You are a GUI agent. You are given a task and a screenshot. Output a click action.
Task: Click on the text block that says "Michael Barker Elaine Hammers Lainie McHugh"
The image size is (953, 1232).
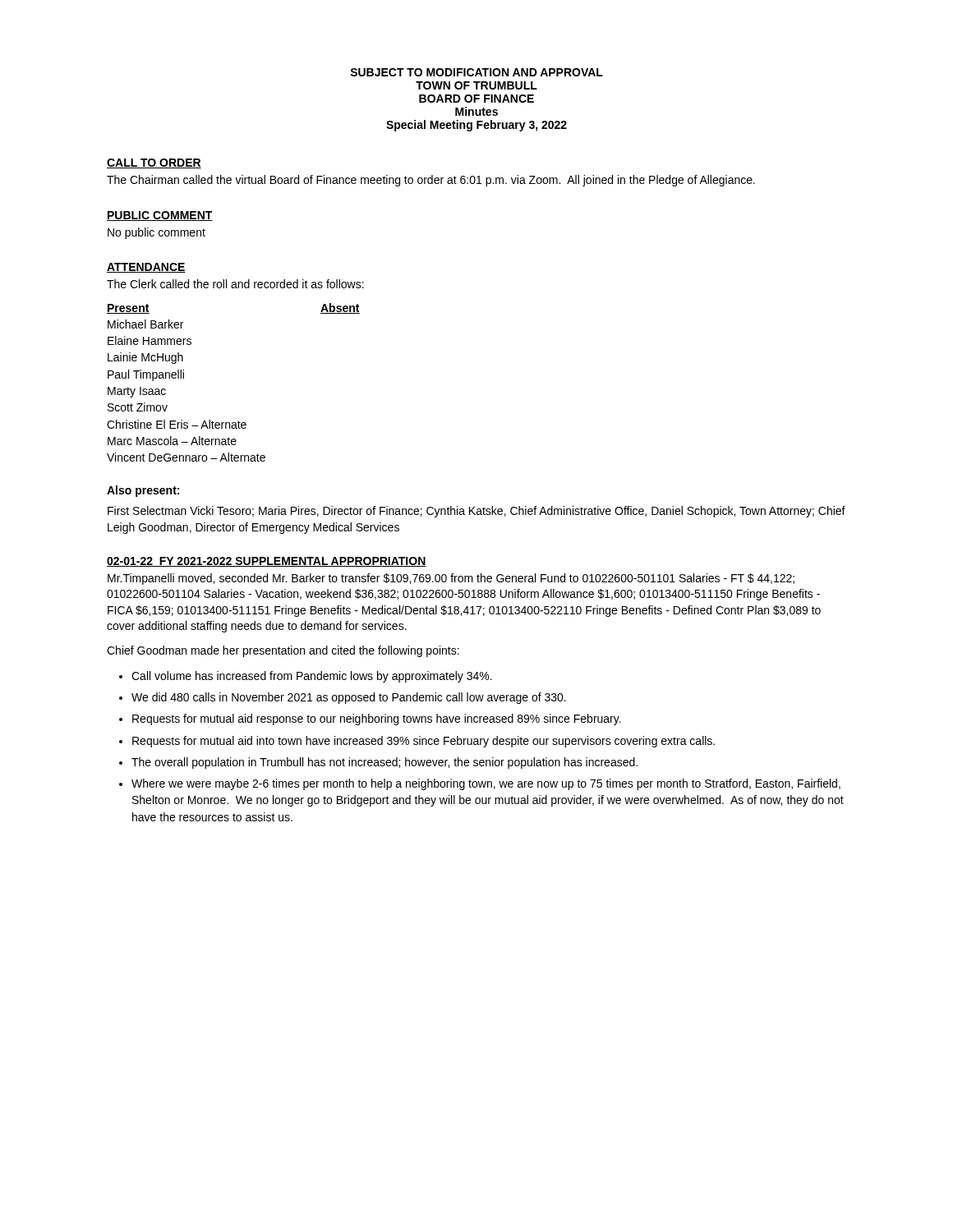145,324
